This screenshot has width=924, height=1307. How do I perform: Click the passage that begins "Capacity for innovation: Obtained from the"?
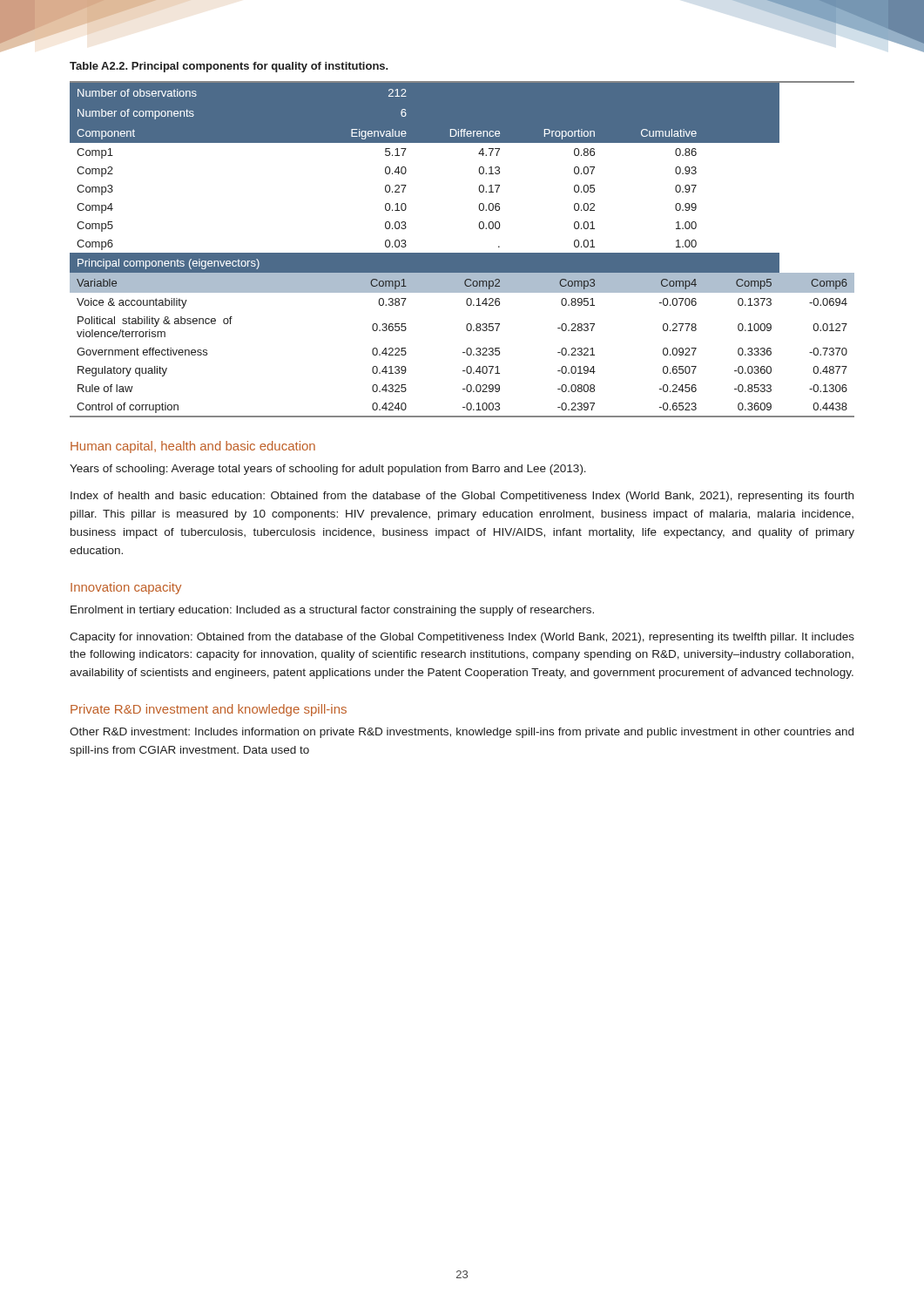[462, 654]
